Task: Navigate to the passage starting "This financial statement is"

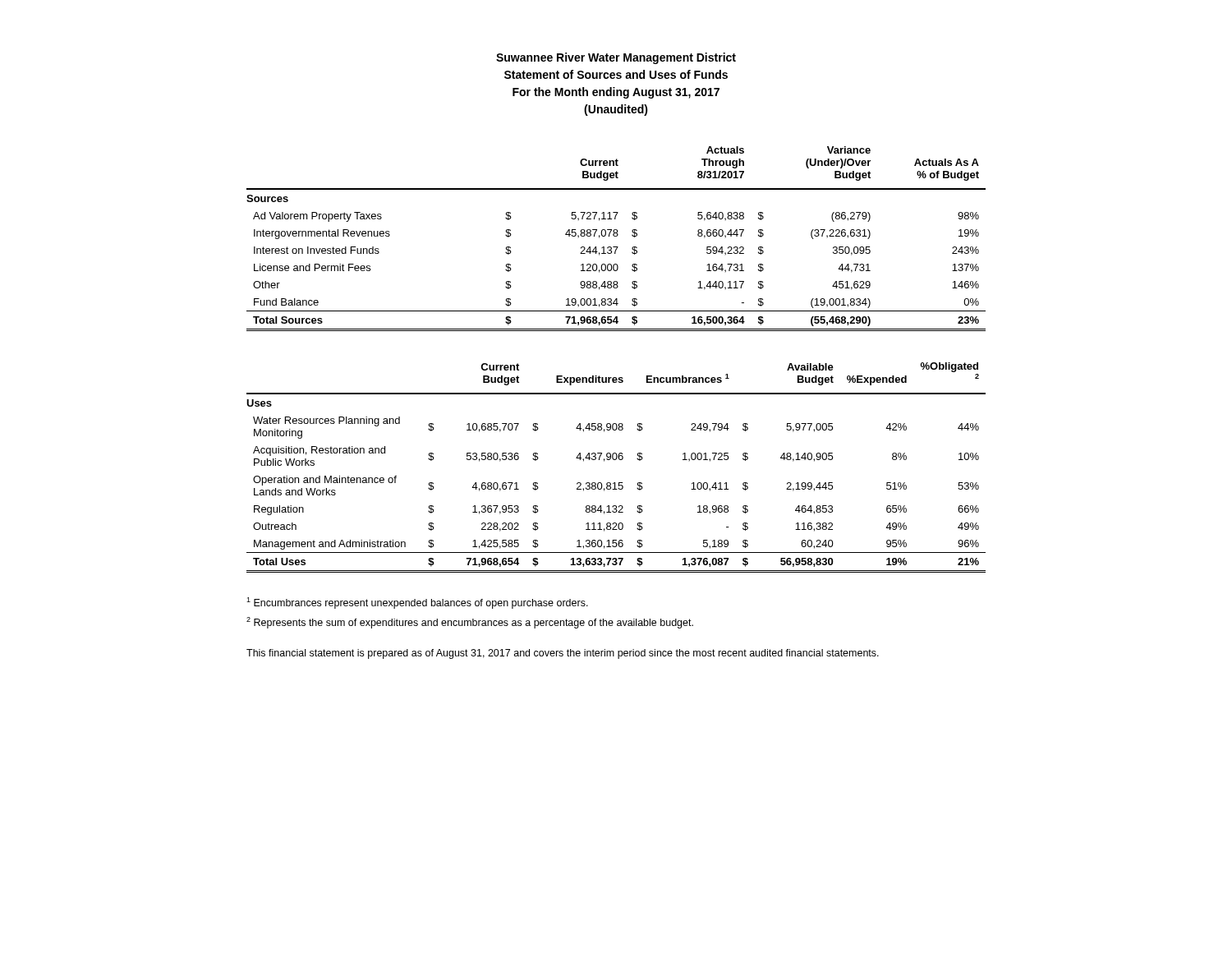Action: click(616, 653)
